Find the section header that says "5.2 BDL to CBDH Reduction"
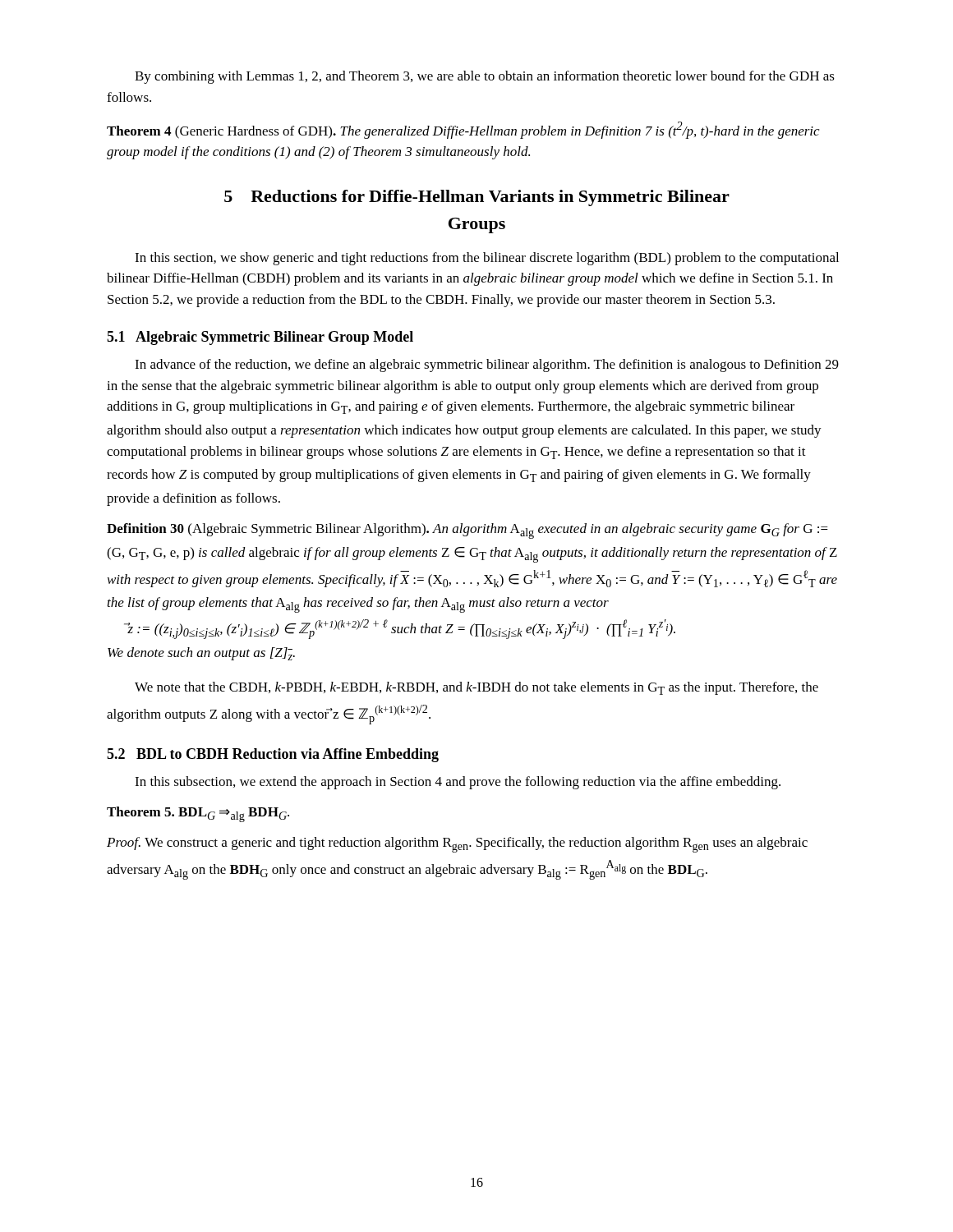953x1232 pixels. [273, 755]
